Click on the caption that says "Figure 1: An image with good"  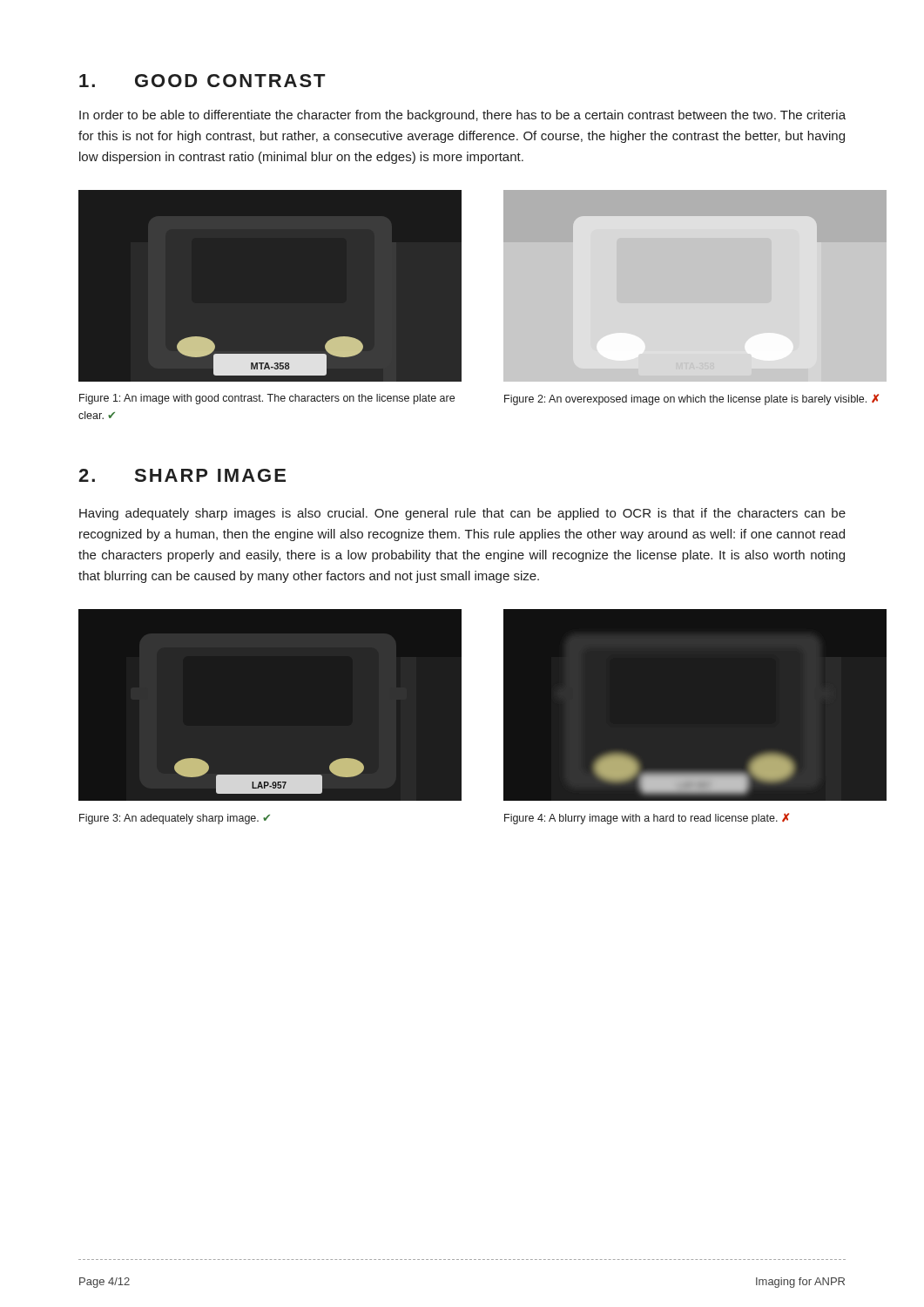point(267,407)
